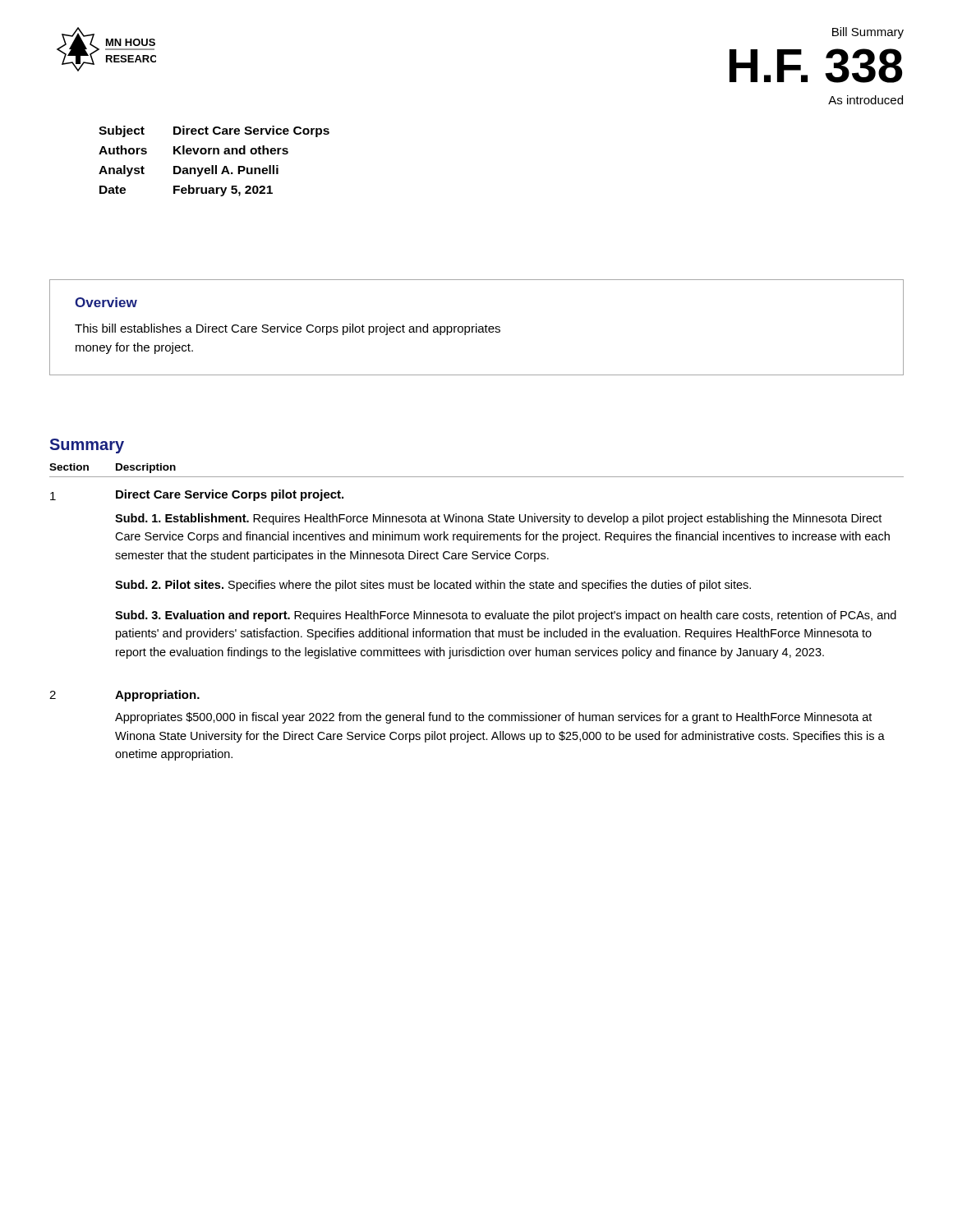This screenshot has width=953, height=1232.
Task: Where is the passage that starts "This bill establishes"?
Action: coord(288,337)
